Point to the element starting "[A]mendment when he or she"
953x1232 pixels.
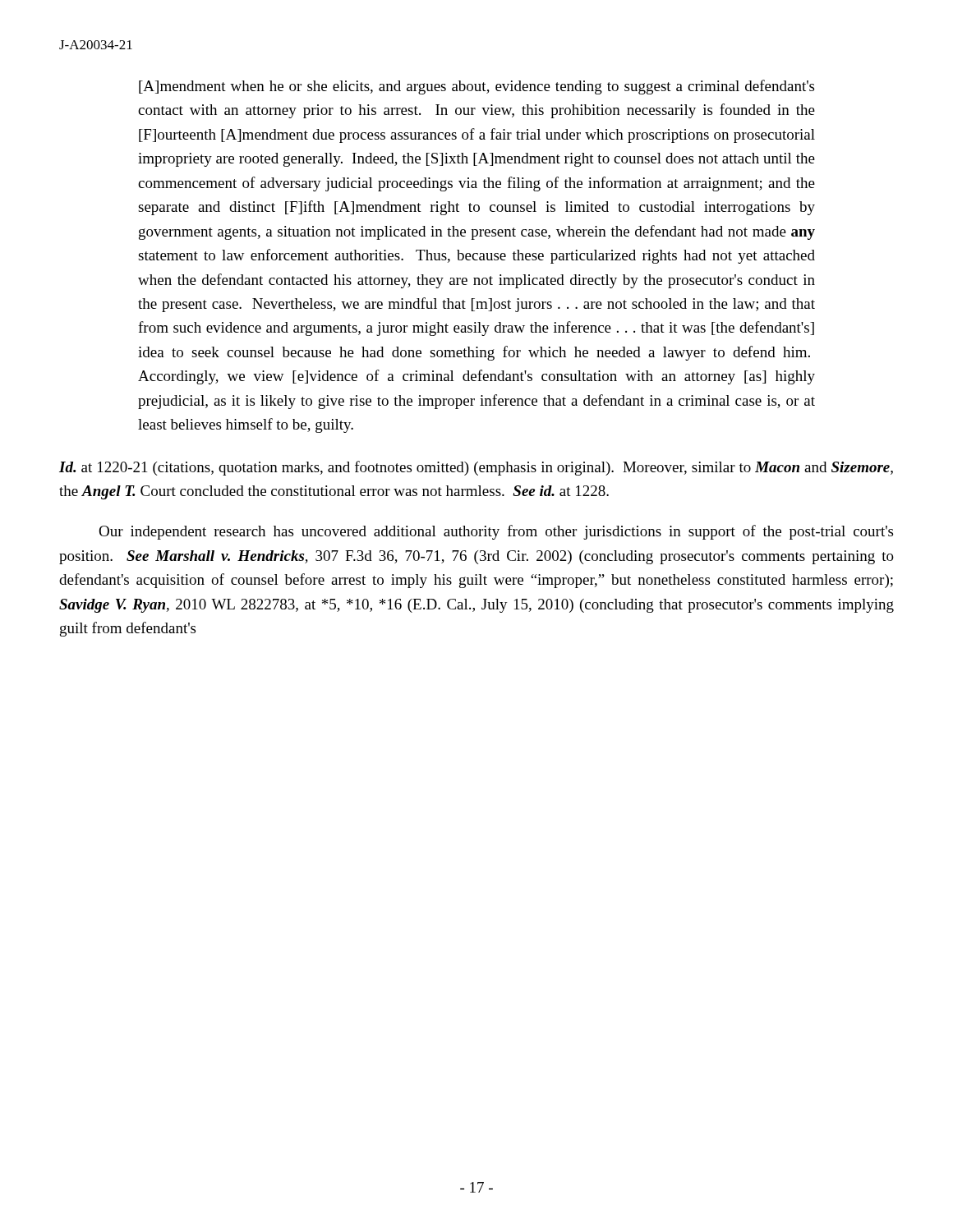pyautogui.click(x=476, y=255)
